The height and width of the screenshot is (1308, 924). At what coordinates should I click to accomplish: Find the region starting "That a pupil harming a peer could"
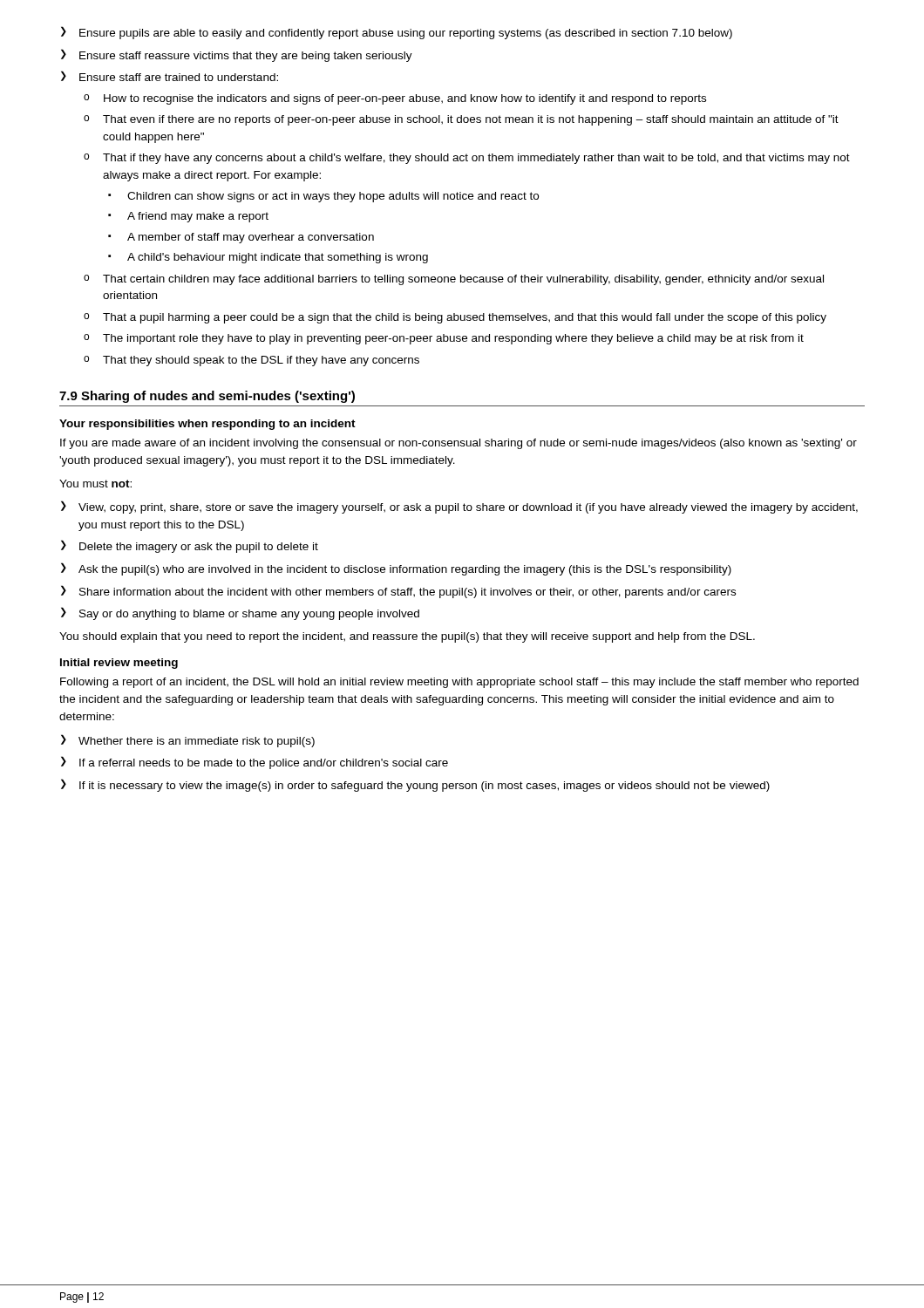(465, 317)
